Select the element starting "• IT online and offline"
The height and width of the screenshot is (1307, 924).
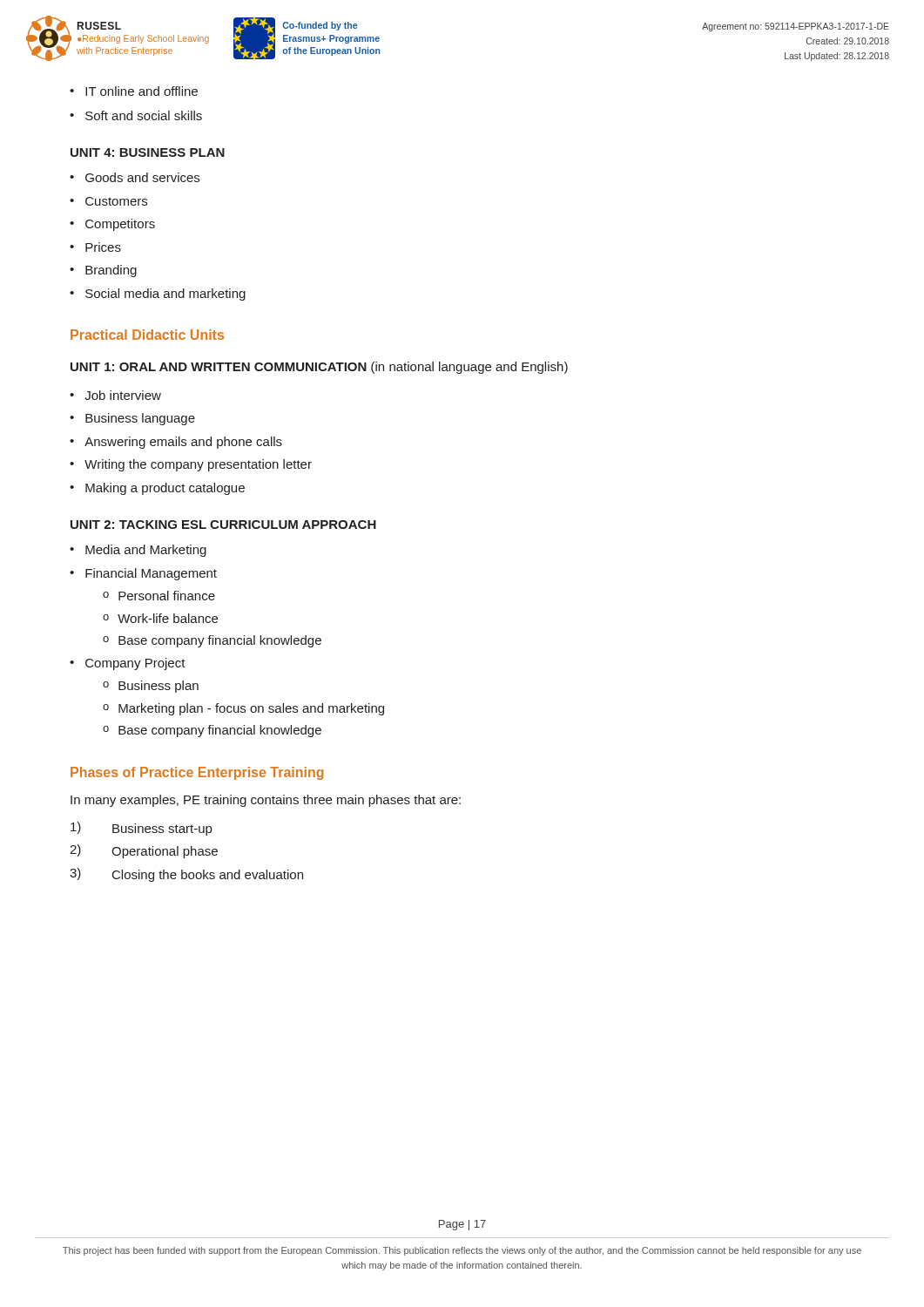[x=134, y=92]
